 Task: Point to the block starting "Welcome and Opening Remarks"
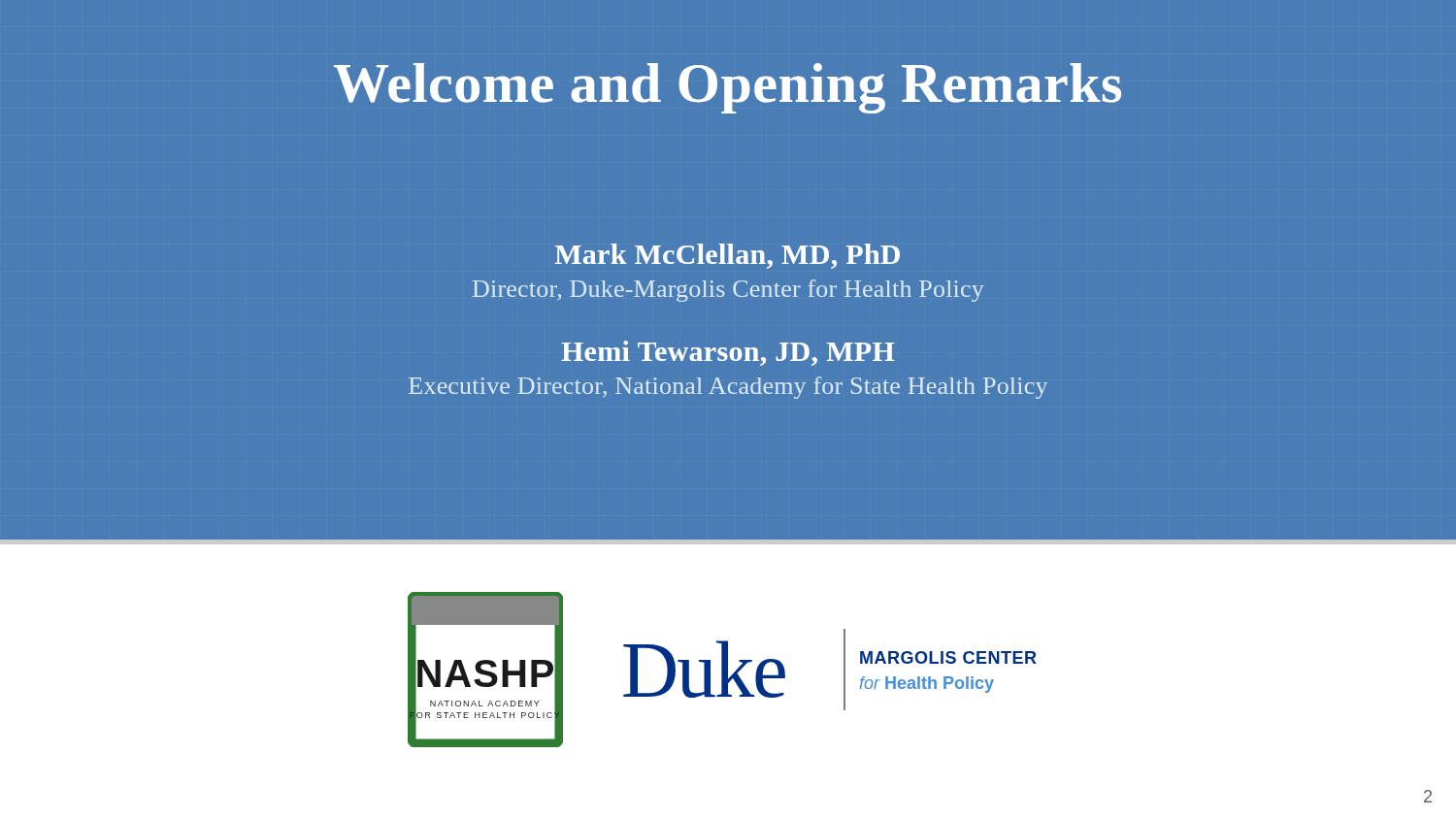click(728, 84)
